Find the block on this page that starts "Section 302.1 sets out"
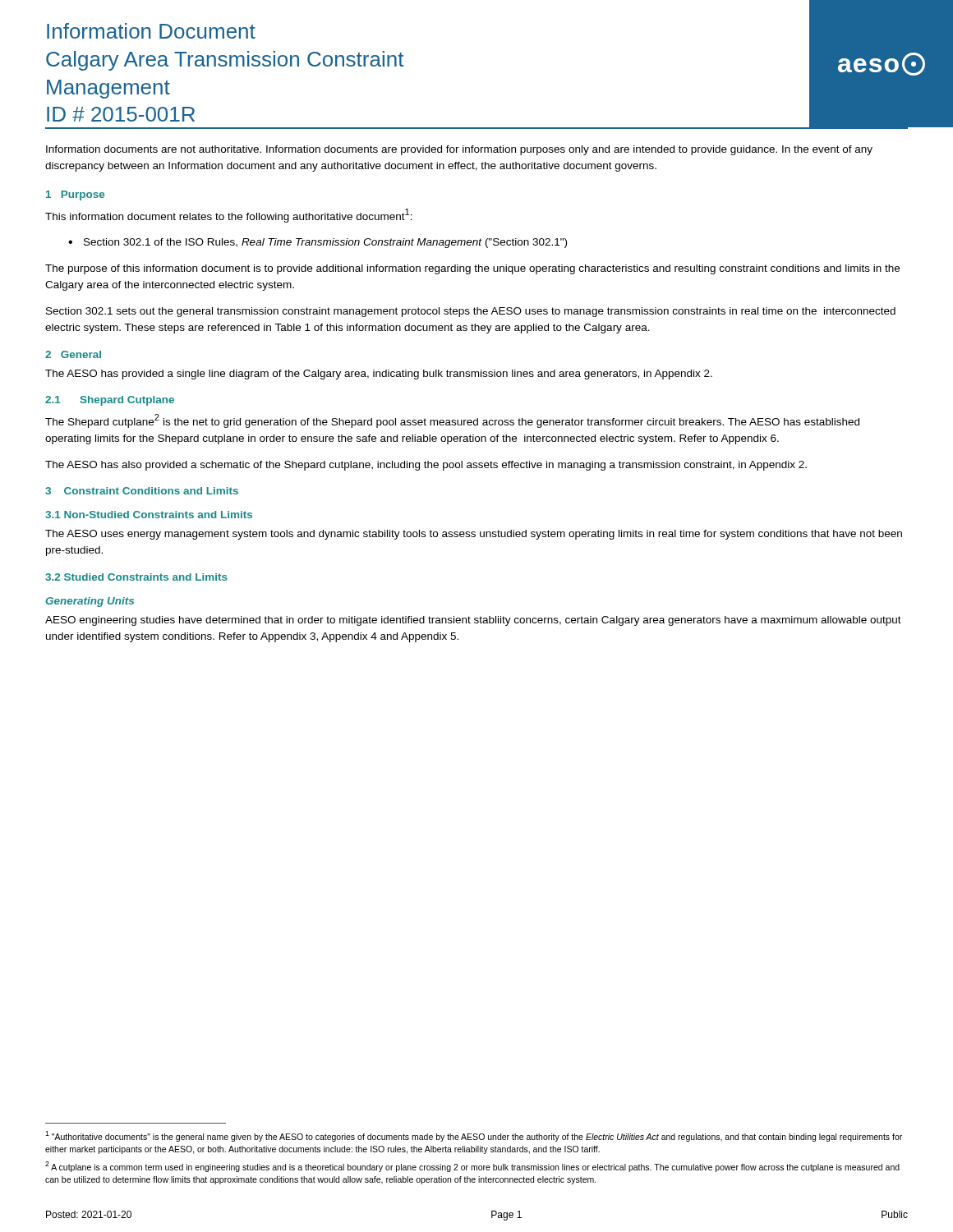The width and height of the screenshot is (953, 1232). click(471, 319)
